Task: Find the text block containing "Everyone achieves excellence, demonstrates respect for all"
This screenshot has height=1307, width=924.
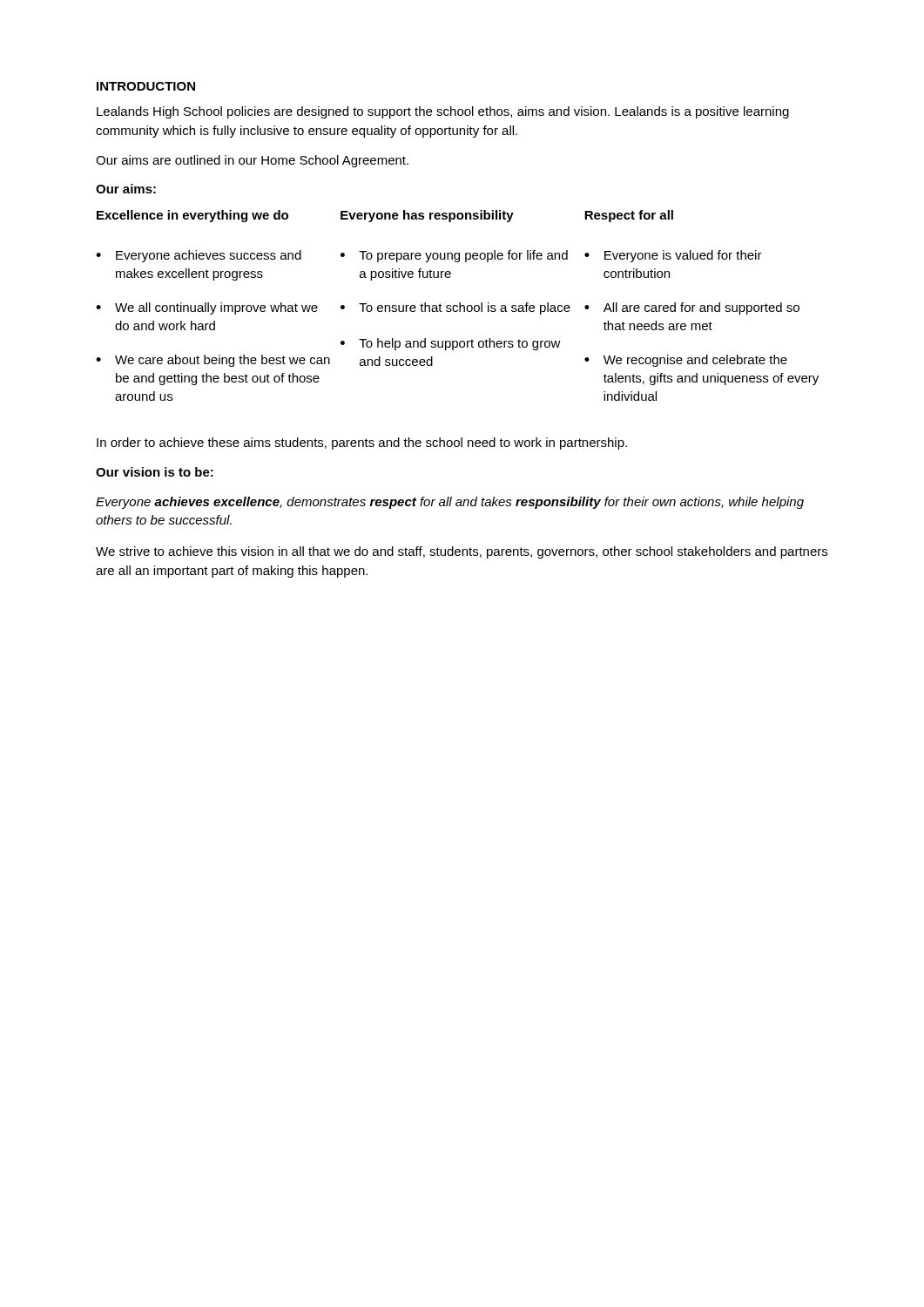Action: (450, 511)
